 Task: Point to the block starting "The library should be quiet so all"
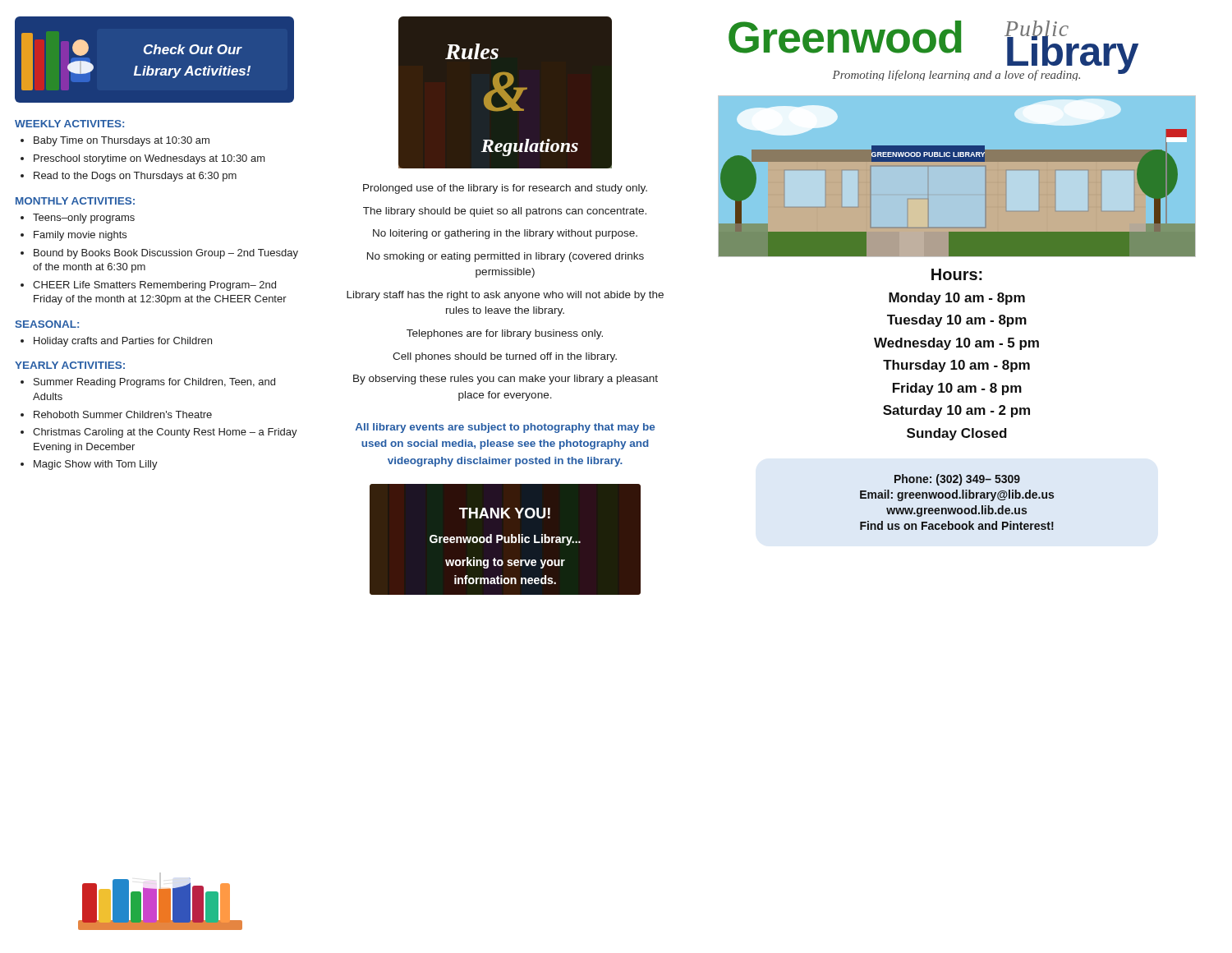pos(505,210)
